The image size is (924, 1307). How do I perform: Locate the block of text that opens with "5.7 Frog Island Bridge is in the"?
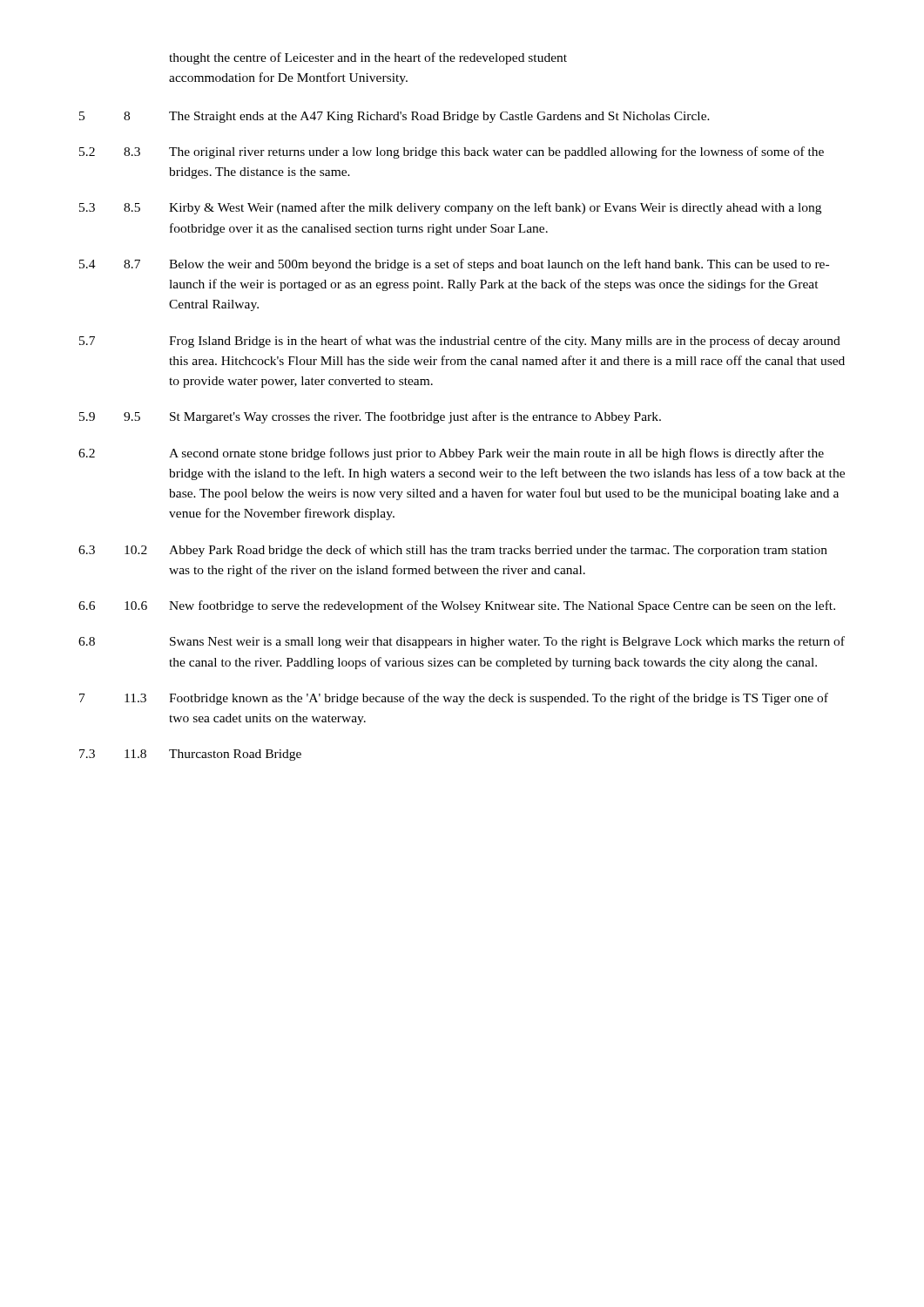click(x=462, y=360)
